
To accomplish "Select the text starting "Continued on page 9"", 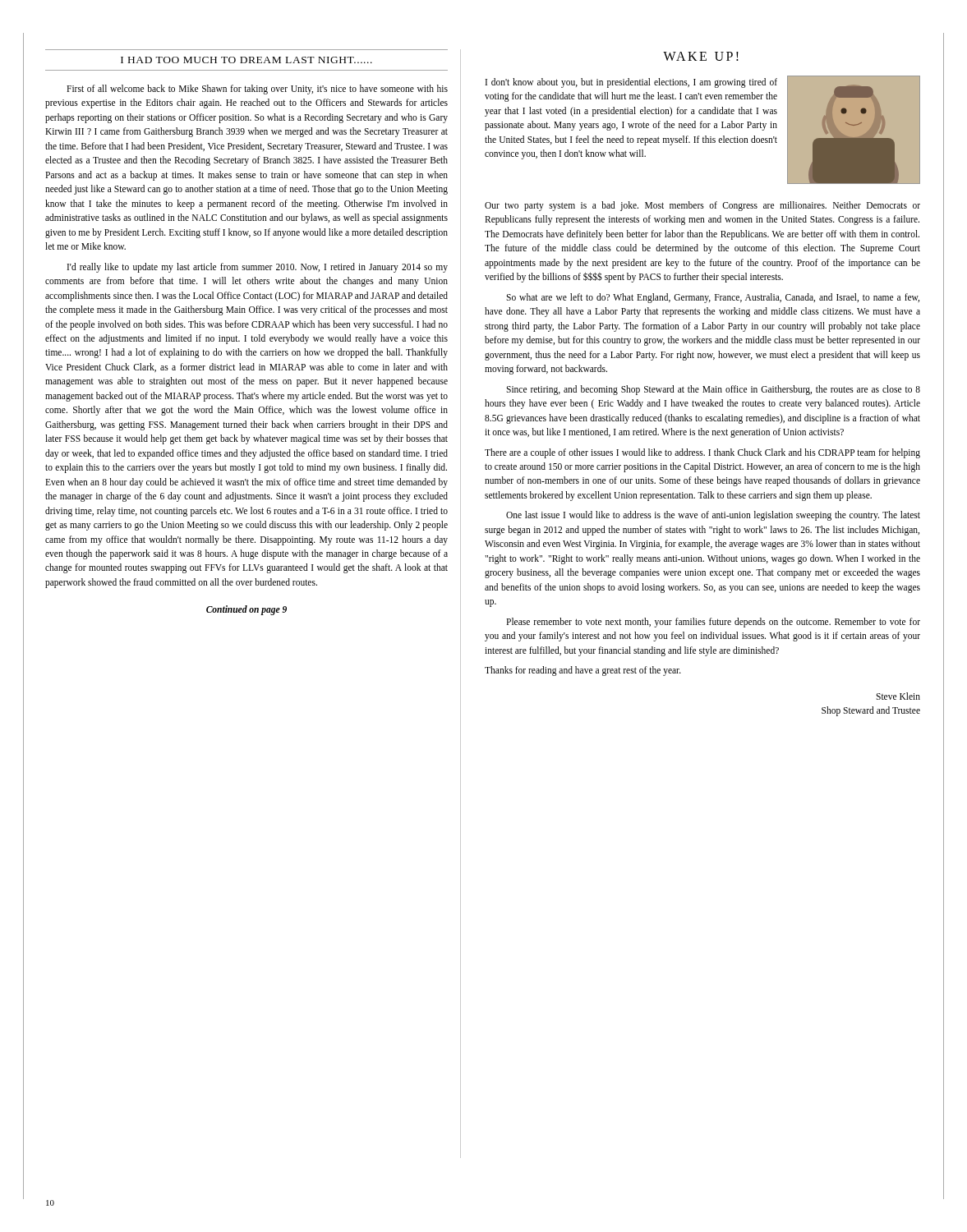I will pyautogui.click(x=246, y=610).
